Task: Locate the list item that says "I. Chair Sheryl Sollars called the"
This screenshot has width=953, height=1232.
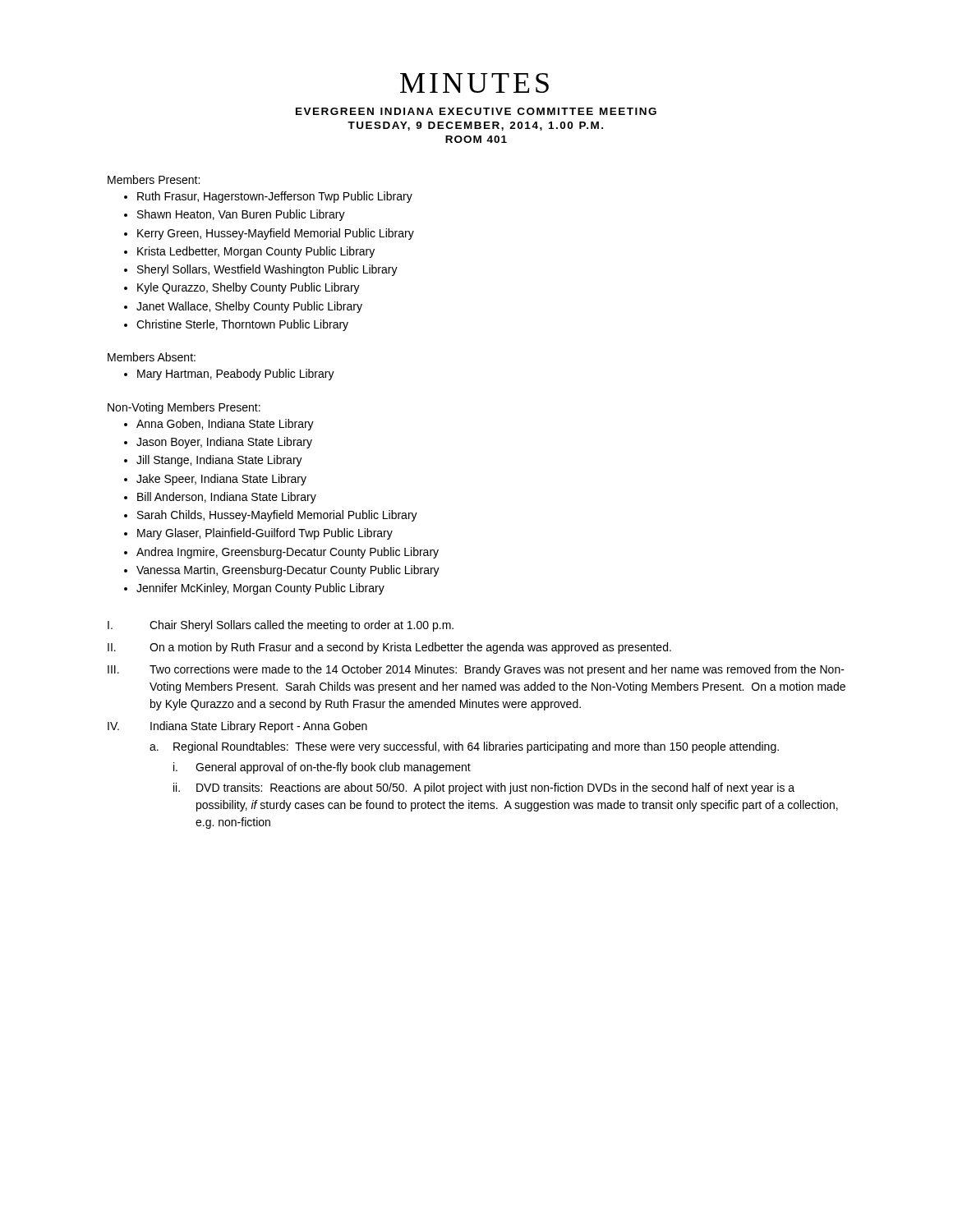Action: pyautogui.click(x=281, y=626)
